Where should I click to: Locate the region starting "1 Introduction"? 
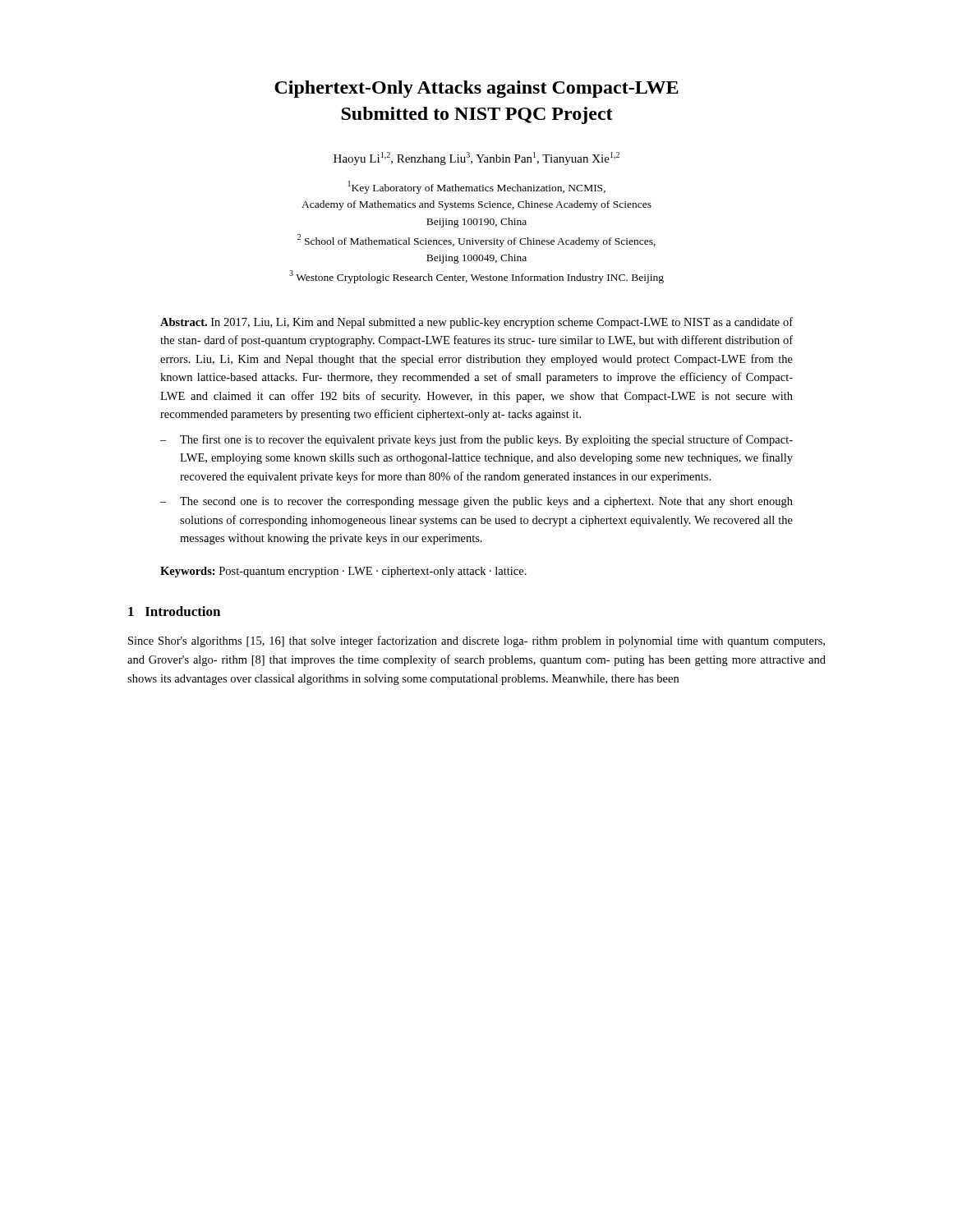(x=174, y=611)
